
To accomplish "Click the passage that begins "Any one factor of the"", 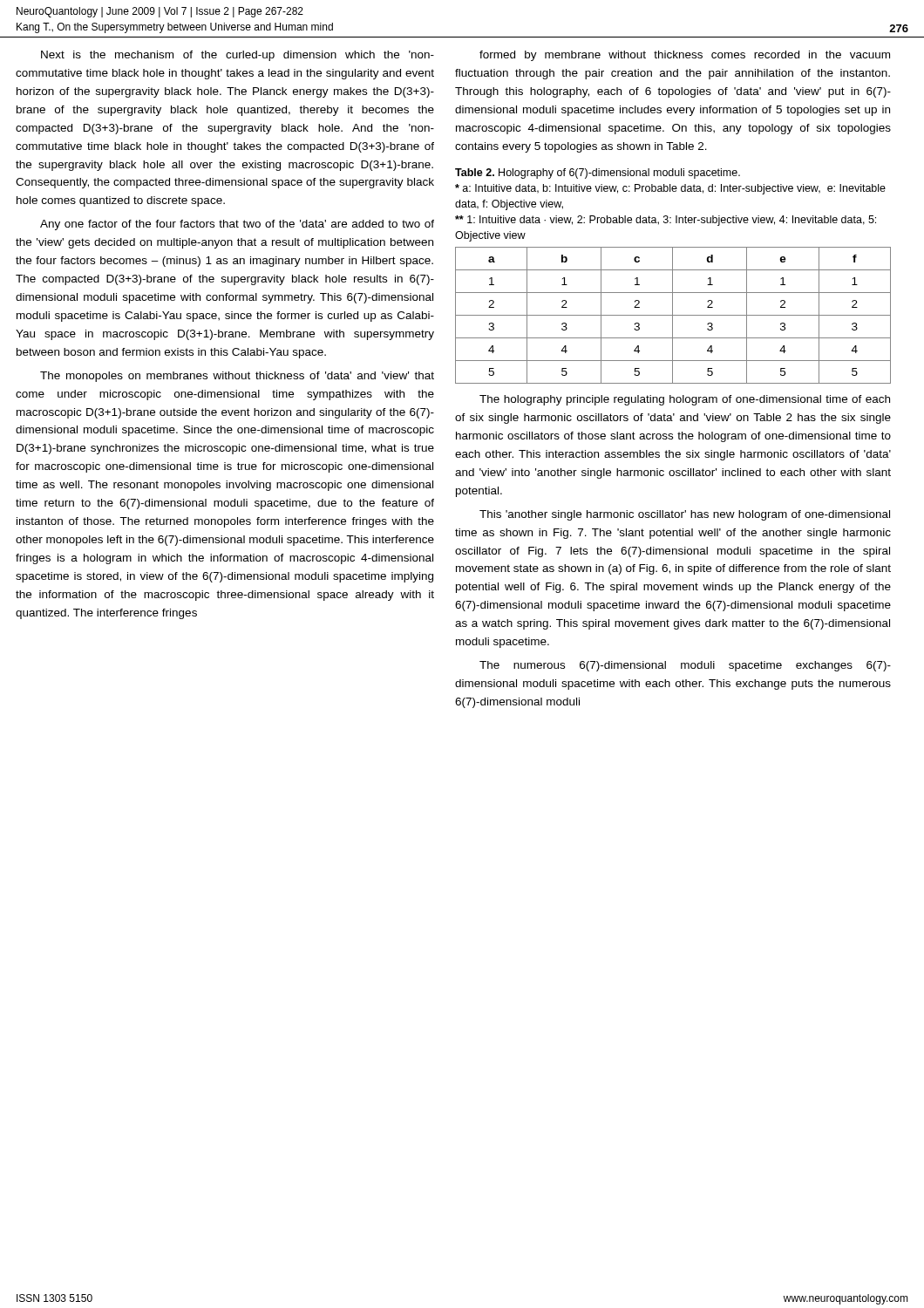I will tap(225, 289).
